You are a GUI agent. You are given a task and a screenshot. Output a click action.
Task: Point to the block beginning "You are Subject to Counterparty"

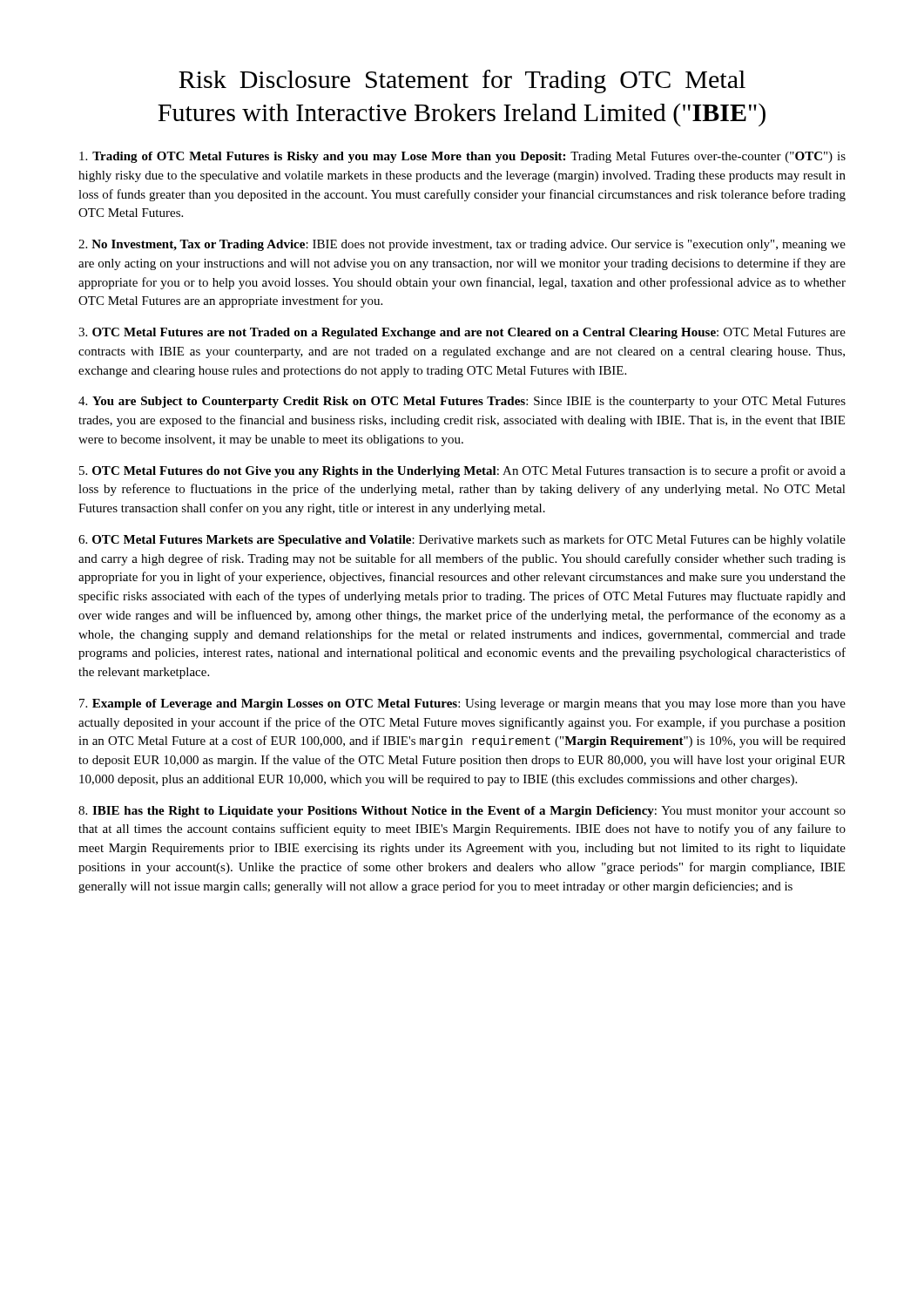tap(462, 420)
